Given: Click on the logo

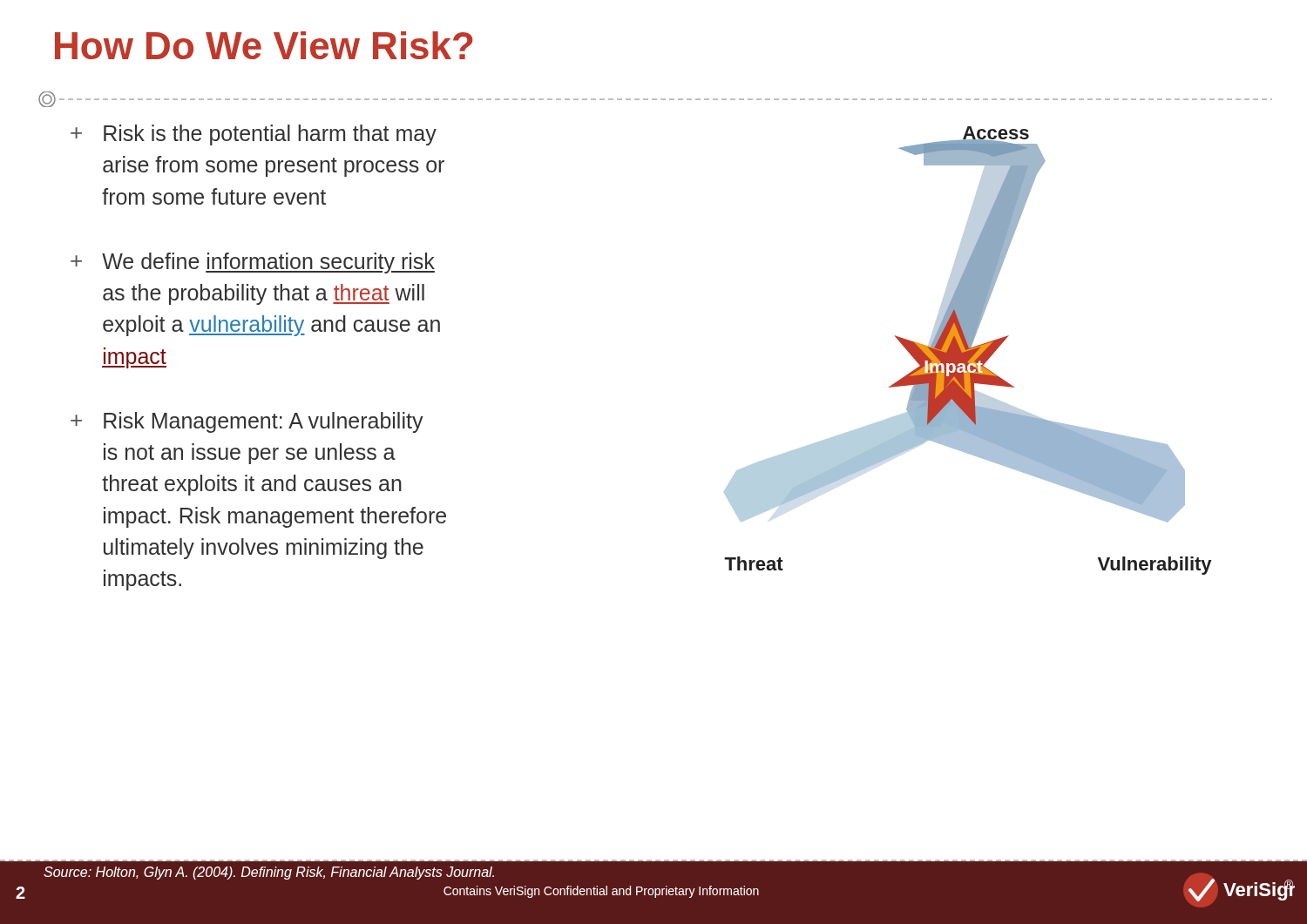Looking at the screenshot, I should pyautogui.click(x=1238, y=892).
